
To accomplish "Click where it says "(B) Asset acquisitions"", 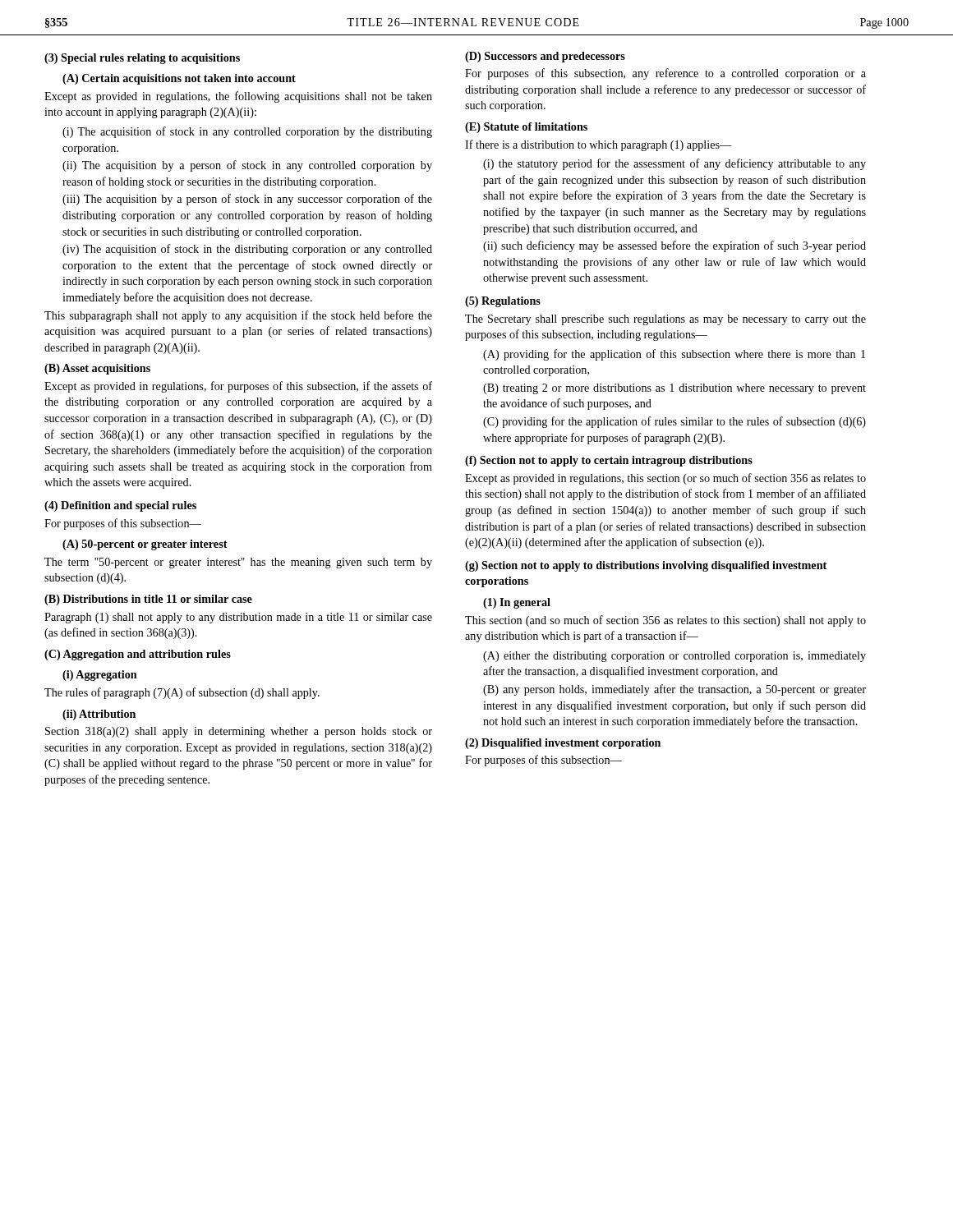I will (97, 368).
